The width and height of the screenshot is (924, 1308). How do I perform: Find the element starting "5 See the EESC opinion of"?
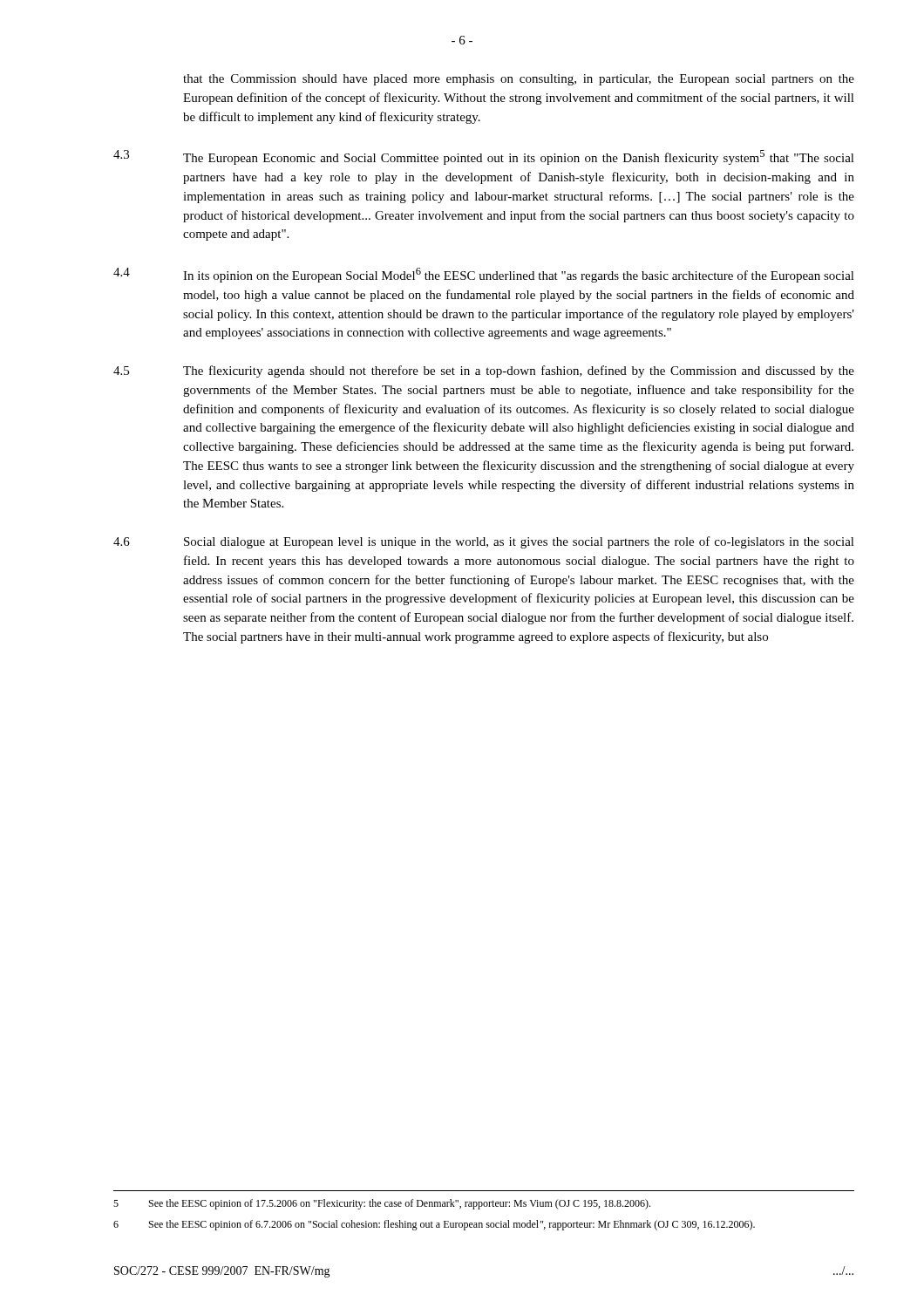coord(484,1203)
